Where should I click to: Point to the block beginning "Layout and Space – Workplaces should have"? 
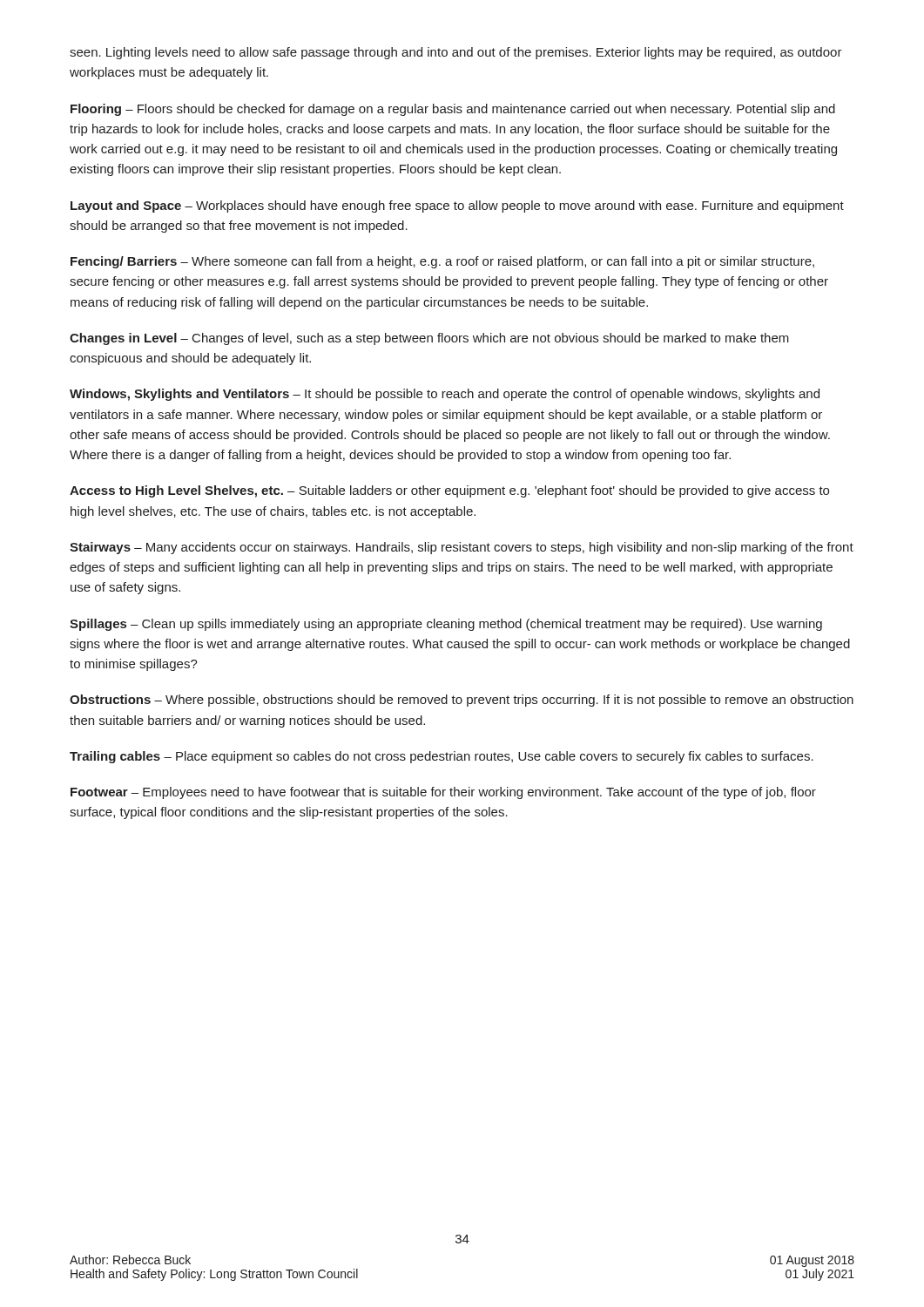[x=457, y=215]
